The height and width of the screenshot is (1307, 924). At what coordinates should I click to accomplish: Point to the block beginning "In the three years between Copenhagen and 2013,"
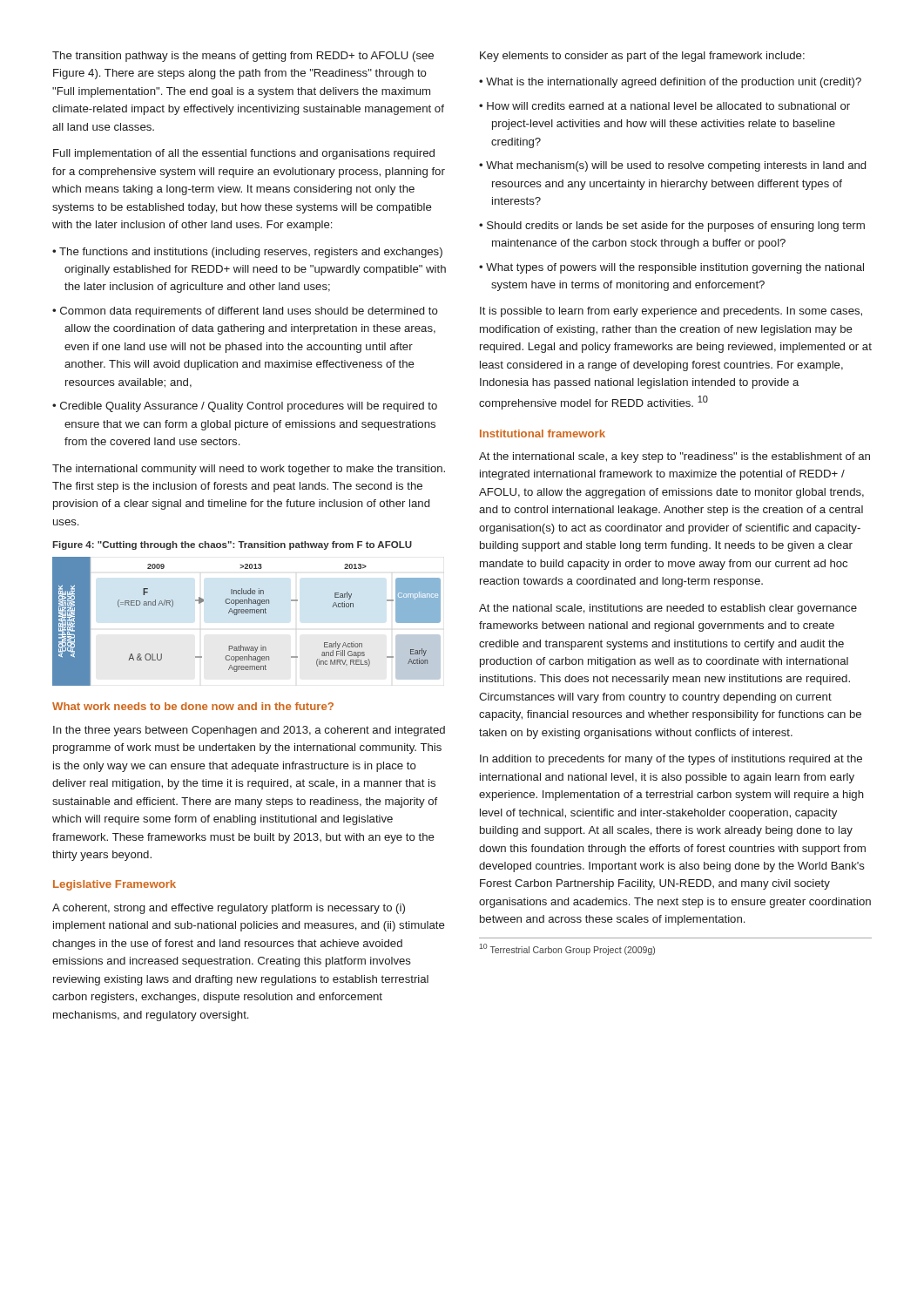click(x=252, y=793)
